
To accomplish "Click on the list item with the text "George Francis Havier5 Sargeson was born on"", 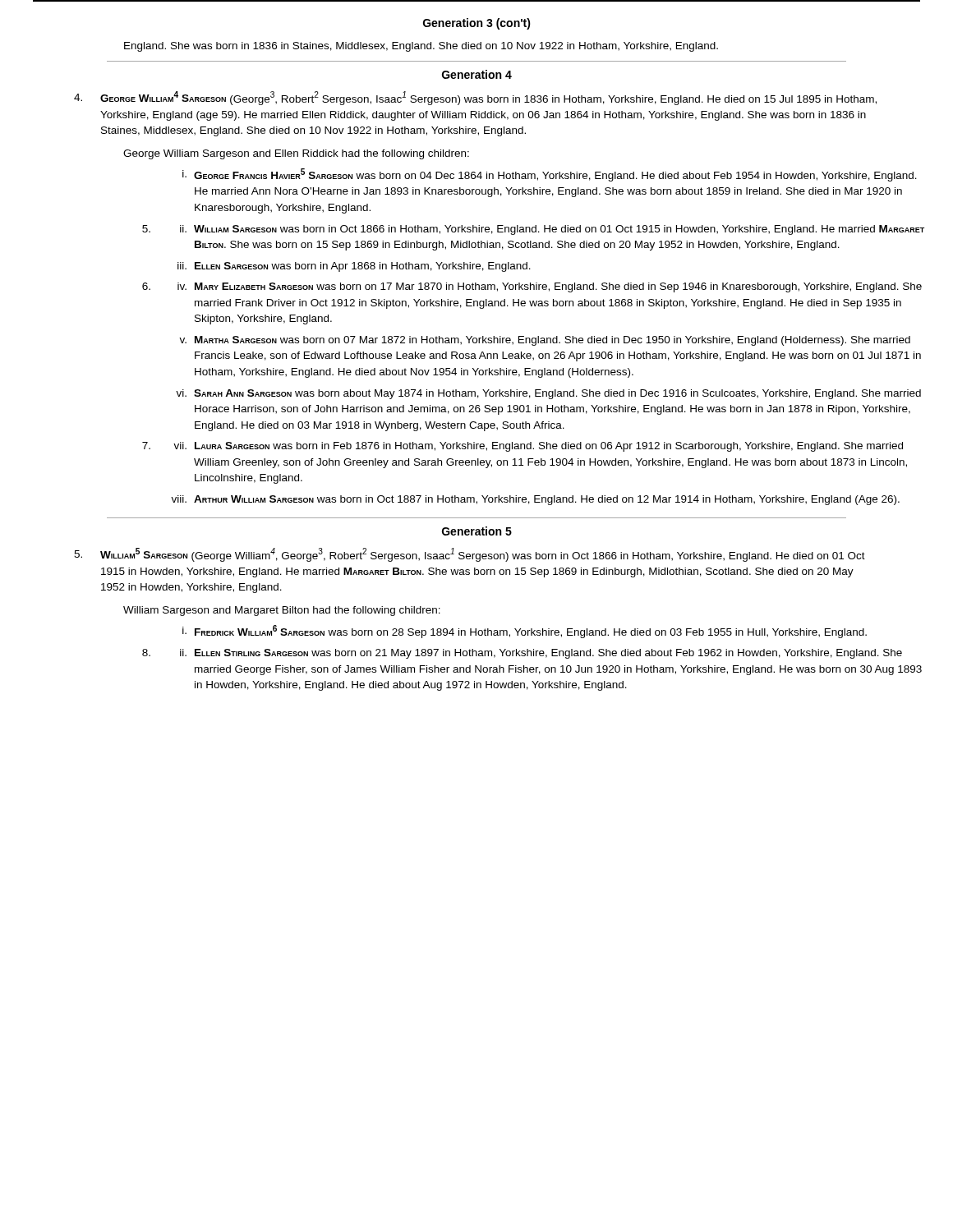I will pyautogui.click(x=556, y=190).
